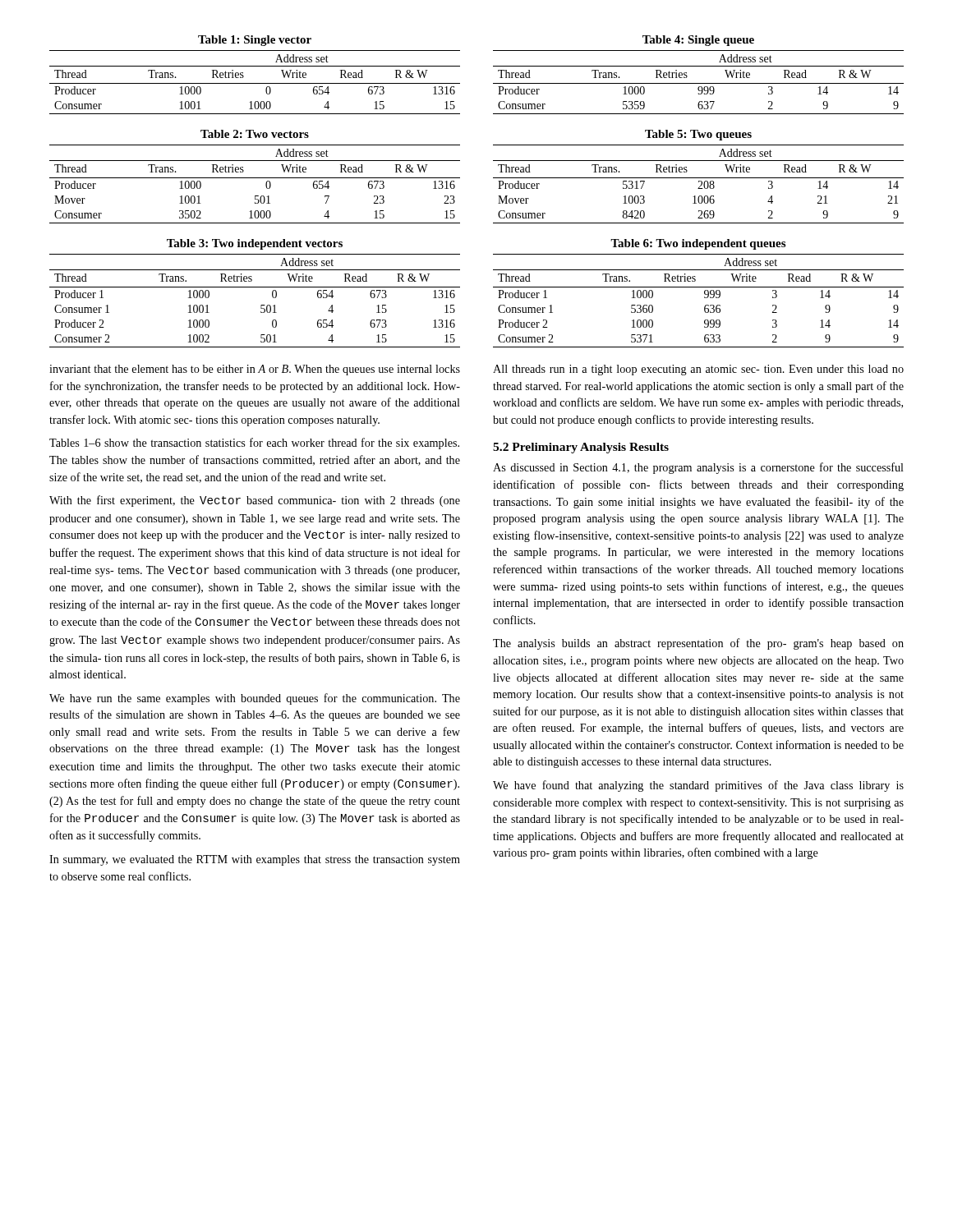This screenshot has height=1232, width=953.
Task: Find the text block starting "All threads run in a tight loop"
Action: [698, 394]
